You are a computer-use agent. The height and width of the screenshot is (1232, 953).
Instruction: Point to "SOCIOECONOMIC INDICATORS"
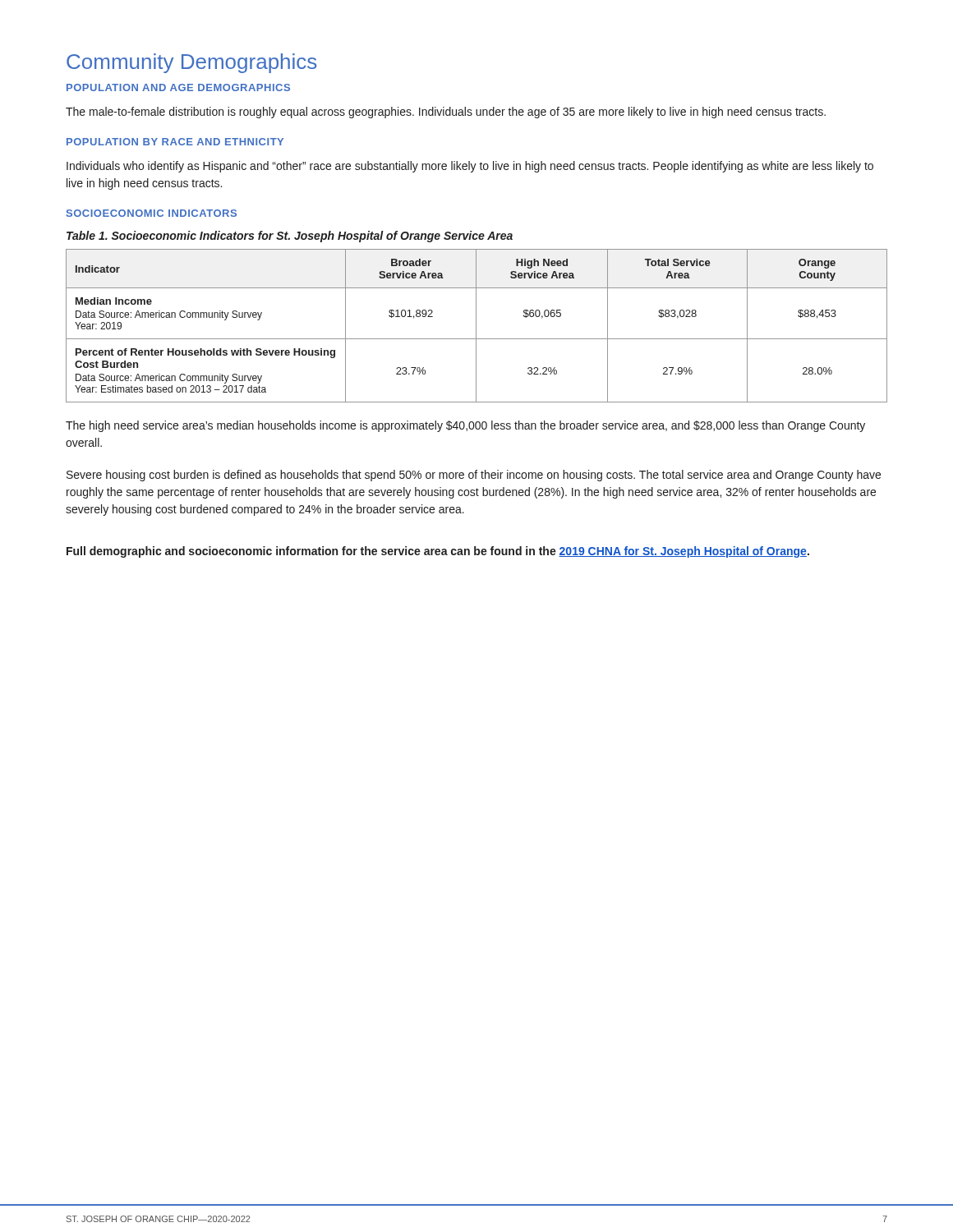(x=152, y=213)
